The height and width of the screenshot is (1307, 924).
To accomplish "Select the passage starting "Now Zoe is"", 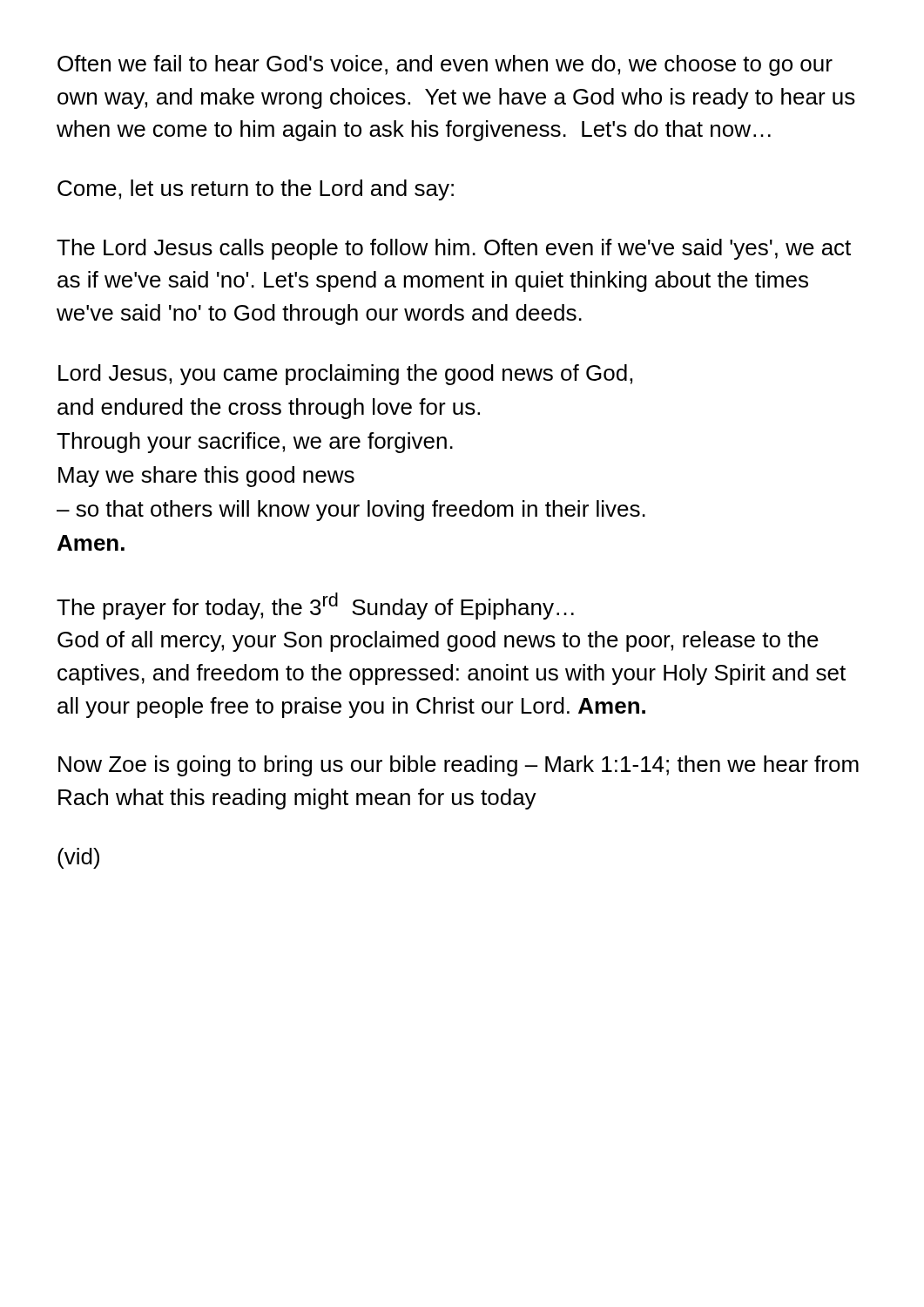I will pos(458,781).
